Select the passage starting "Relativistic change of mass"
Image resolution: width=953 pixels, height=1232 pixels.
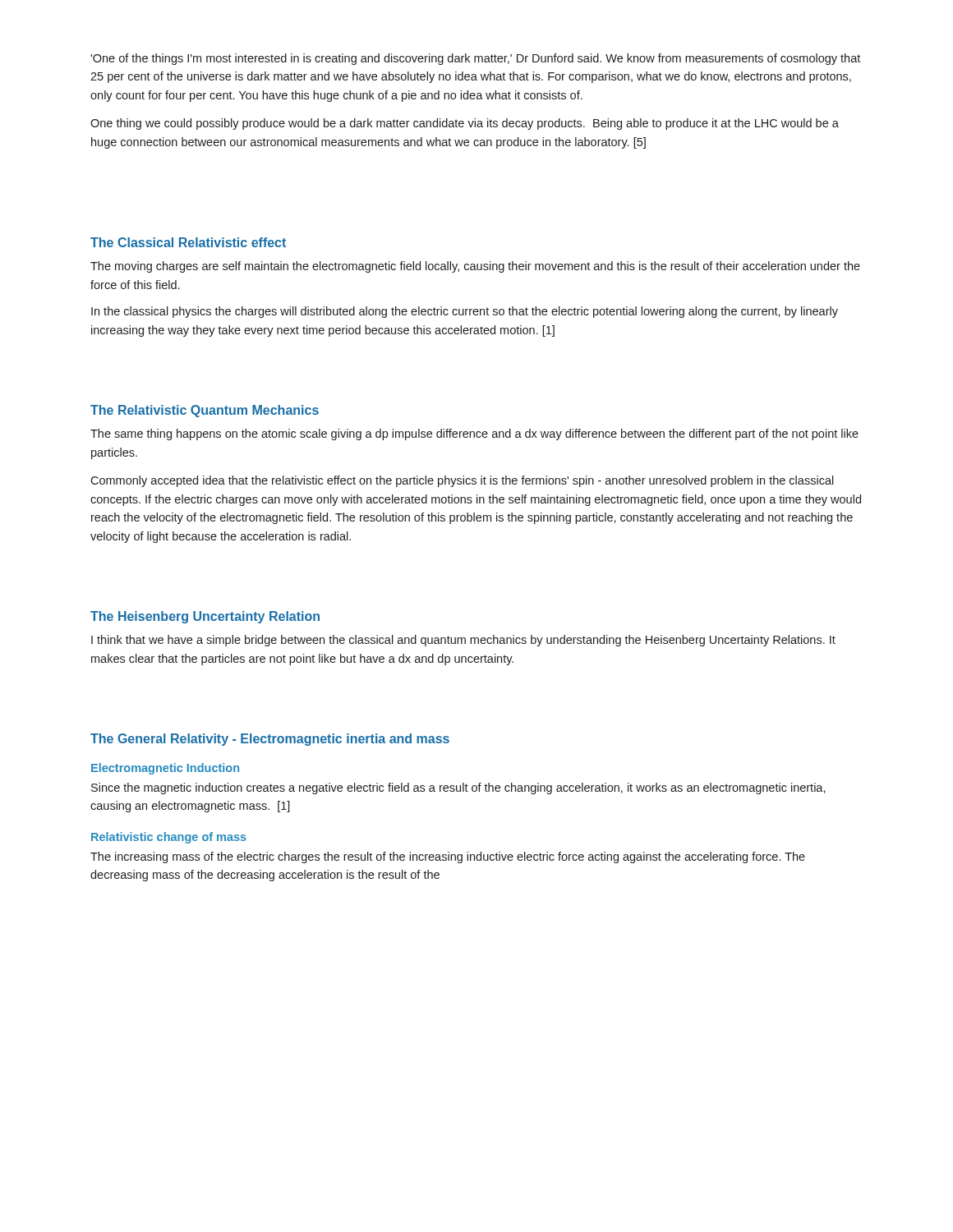point(168,837)
